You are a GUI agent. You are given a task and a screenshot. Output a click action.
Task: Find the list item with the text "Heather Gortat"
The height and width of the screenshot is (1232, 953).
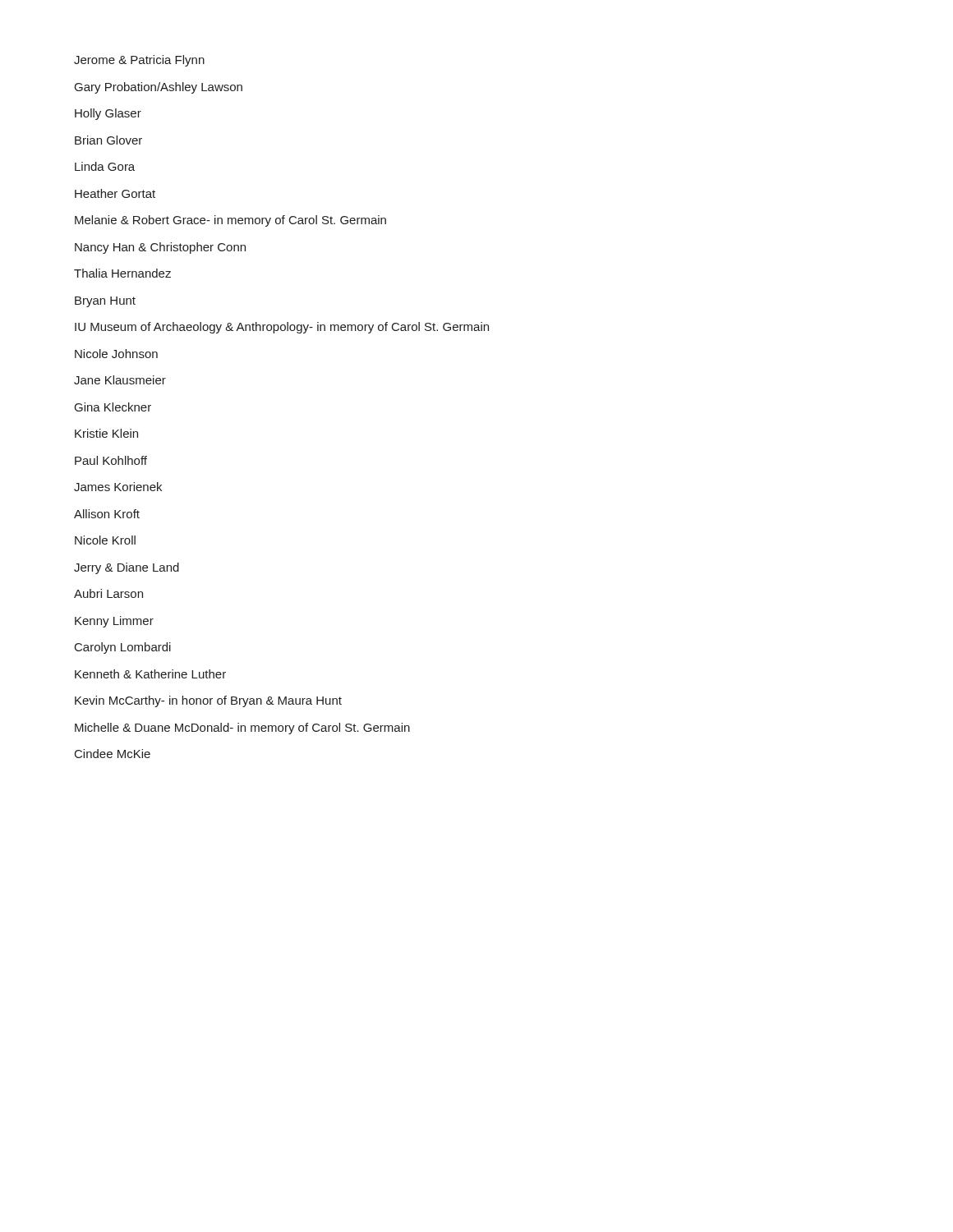[x=115, y=193]
